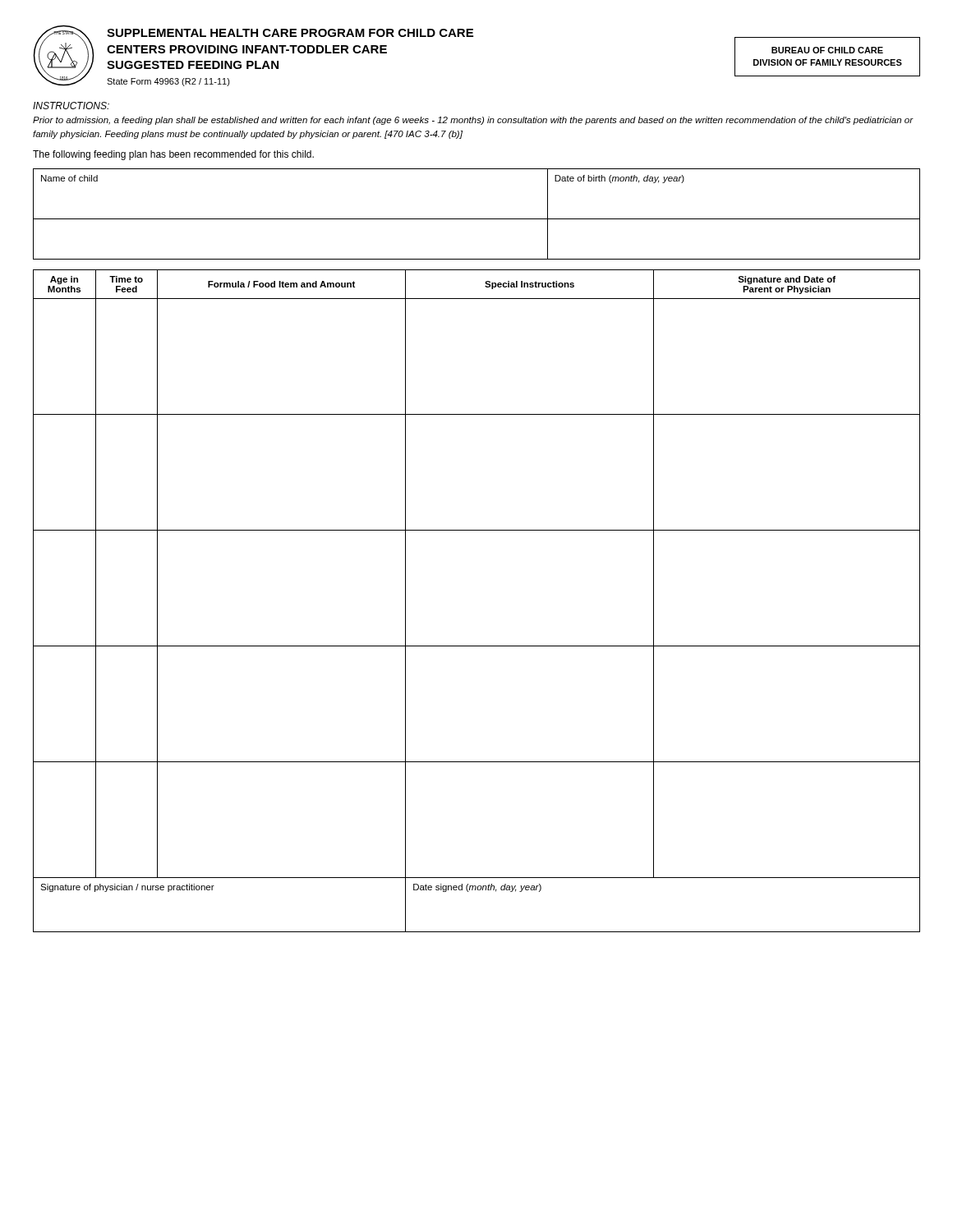The width and height of the screenshot is (953, 1232).
Task: Click on the text block containing "The following feeding"
Action: tap(174, 155)
